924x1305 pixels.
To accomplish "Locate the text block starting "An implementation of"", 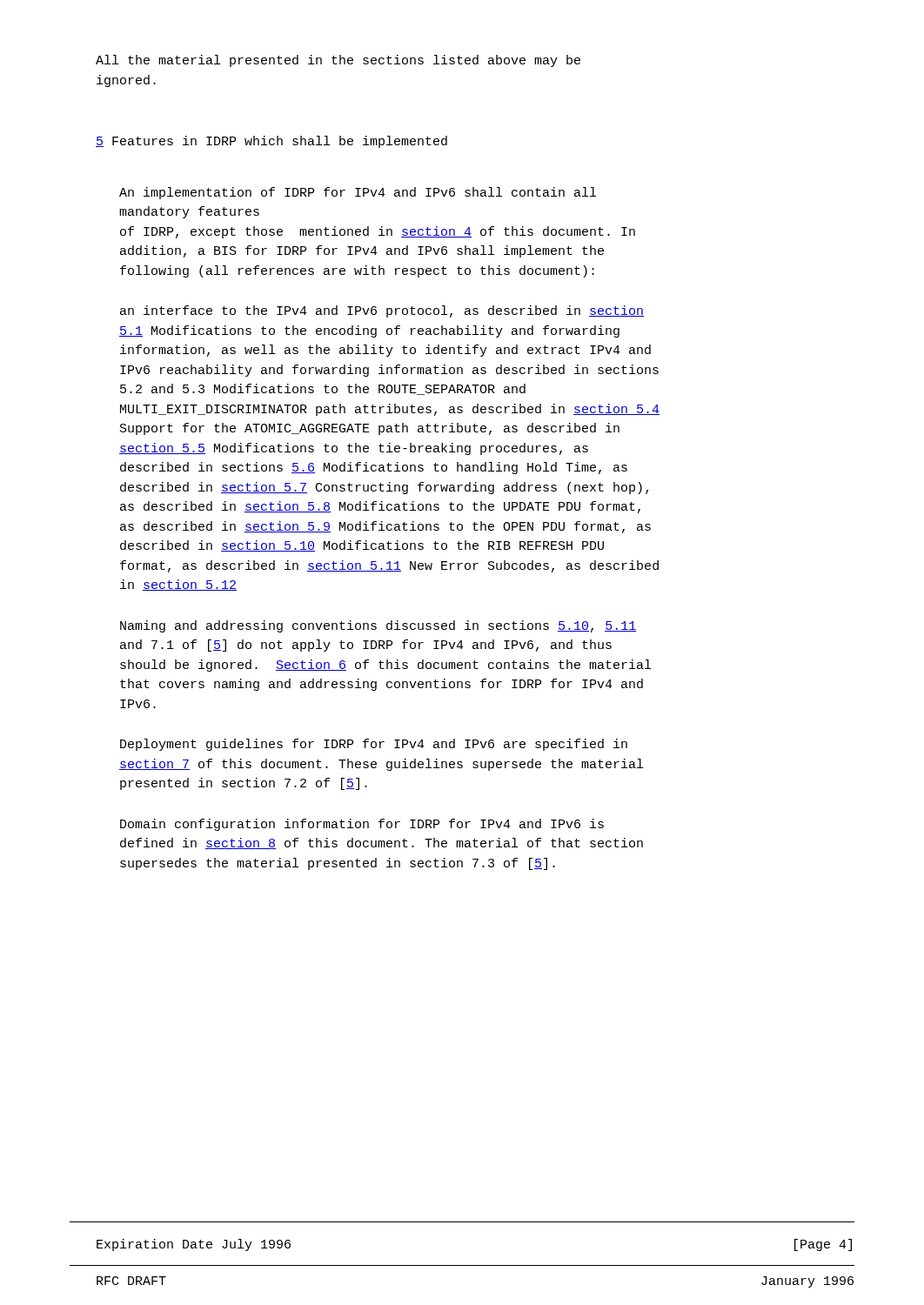I will pyautogui.click(x=475, y=233).
